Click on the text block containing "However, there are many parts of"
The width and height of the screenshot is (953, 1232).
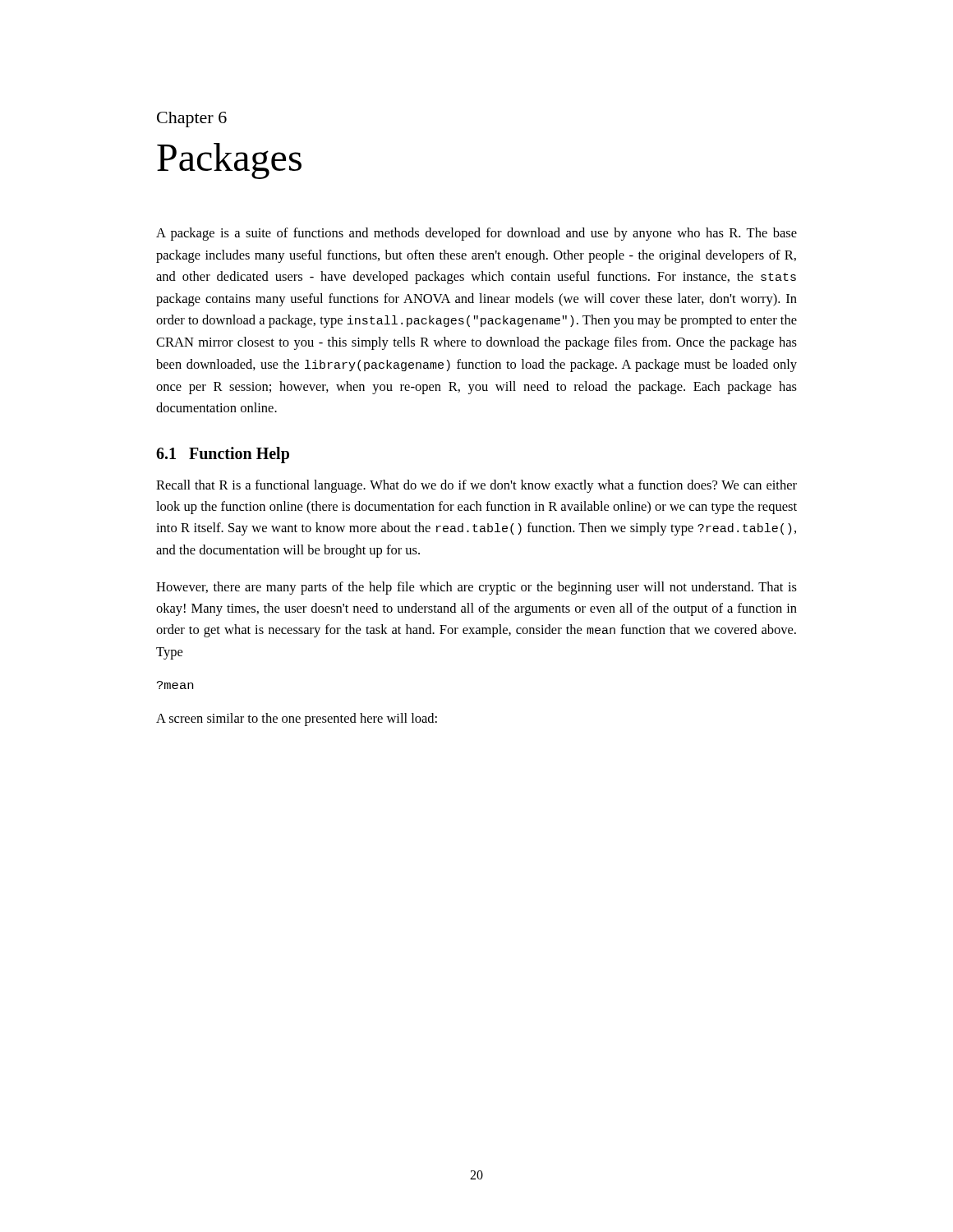[x=476, y=619]
